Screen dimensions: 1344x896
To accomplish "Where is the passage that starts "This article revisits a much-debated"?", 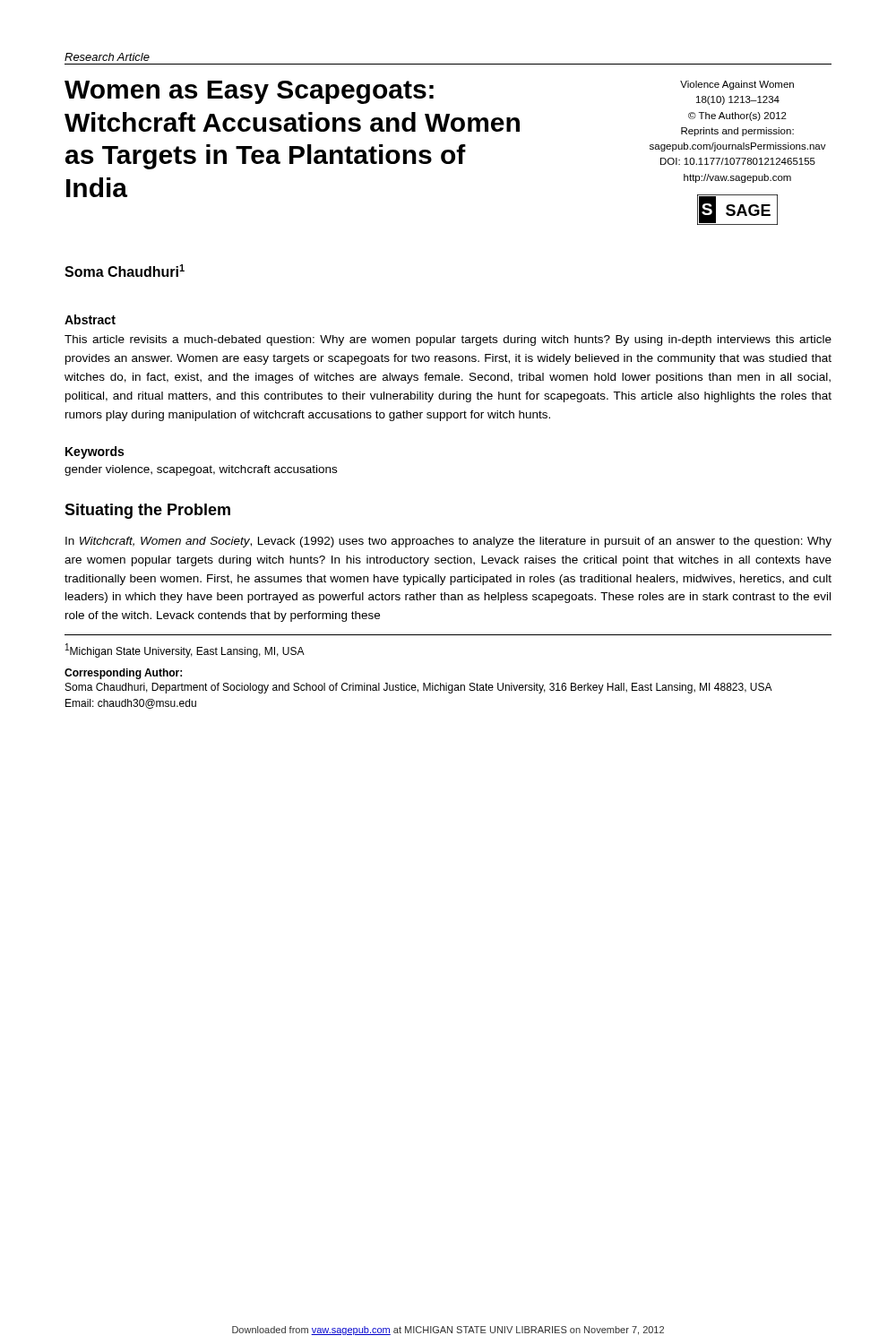I will [x=448, y=377].
